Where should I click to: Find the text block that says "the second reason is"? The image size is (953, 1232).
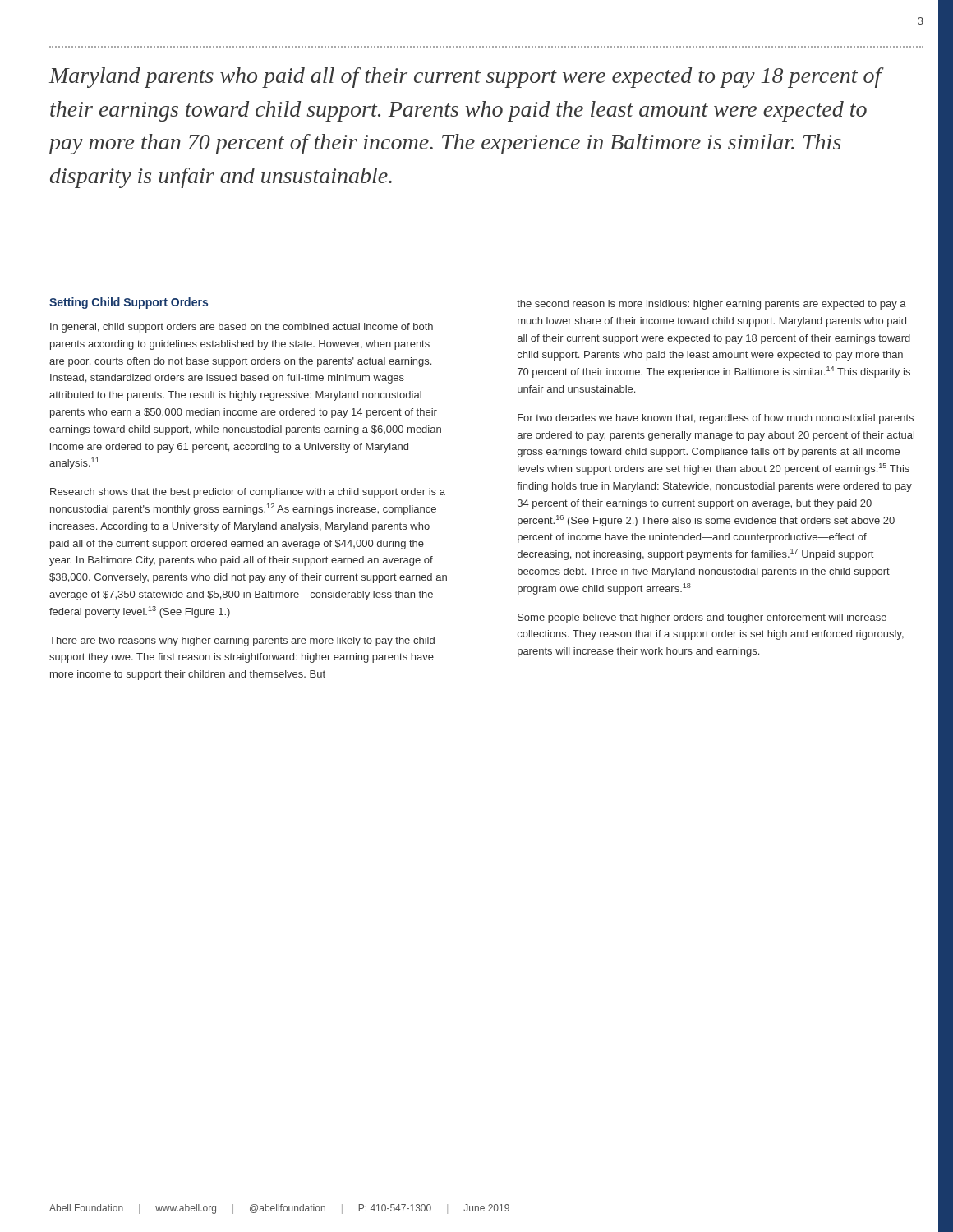click(x=714, y=346)
